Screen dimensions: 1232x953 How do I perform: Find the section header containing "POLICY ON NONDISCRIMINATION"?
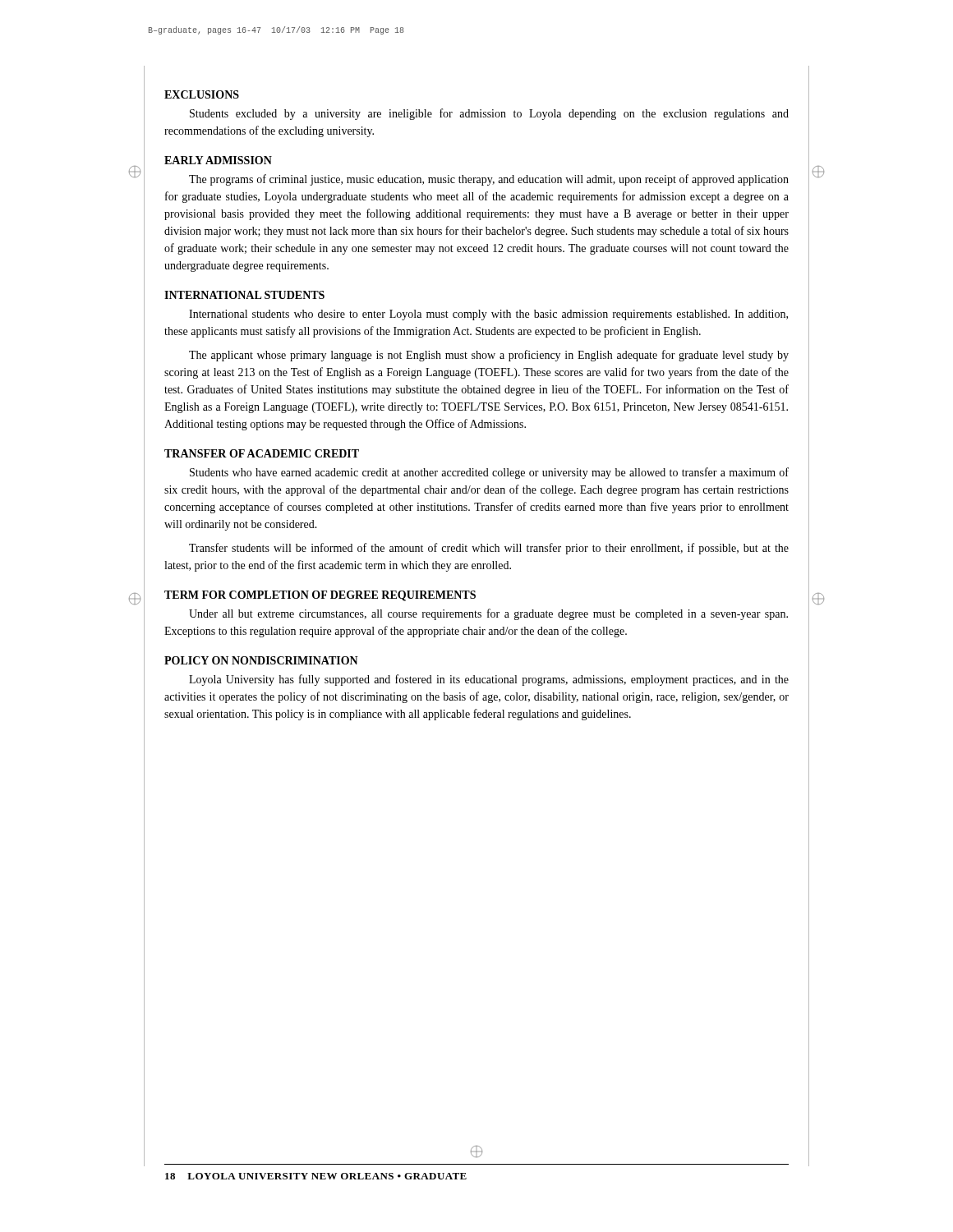coord(261,661)
